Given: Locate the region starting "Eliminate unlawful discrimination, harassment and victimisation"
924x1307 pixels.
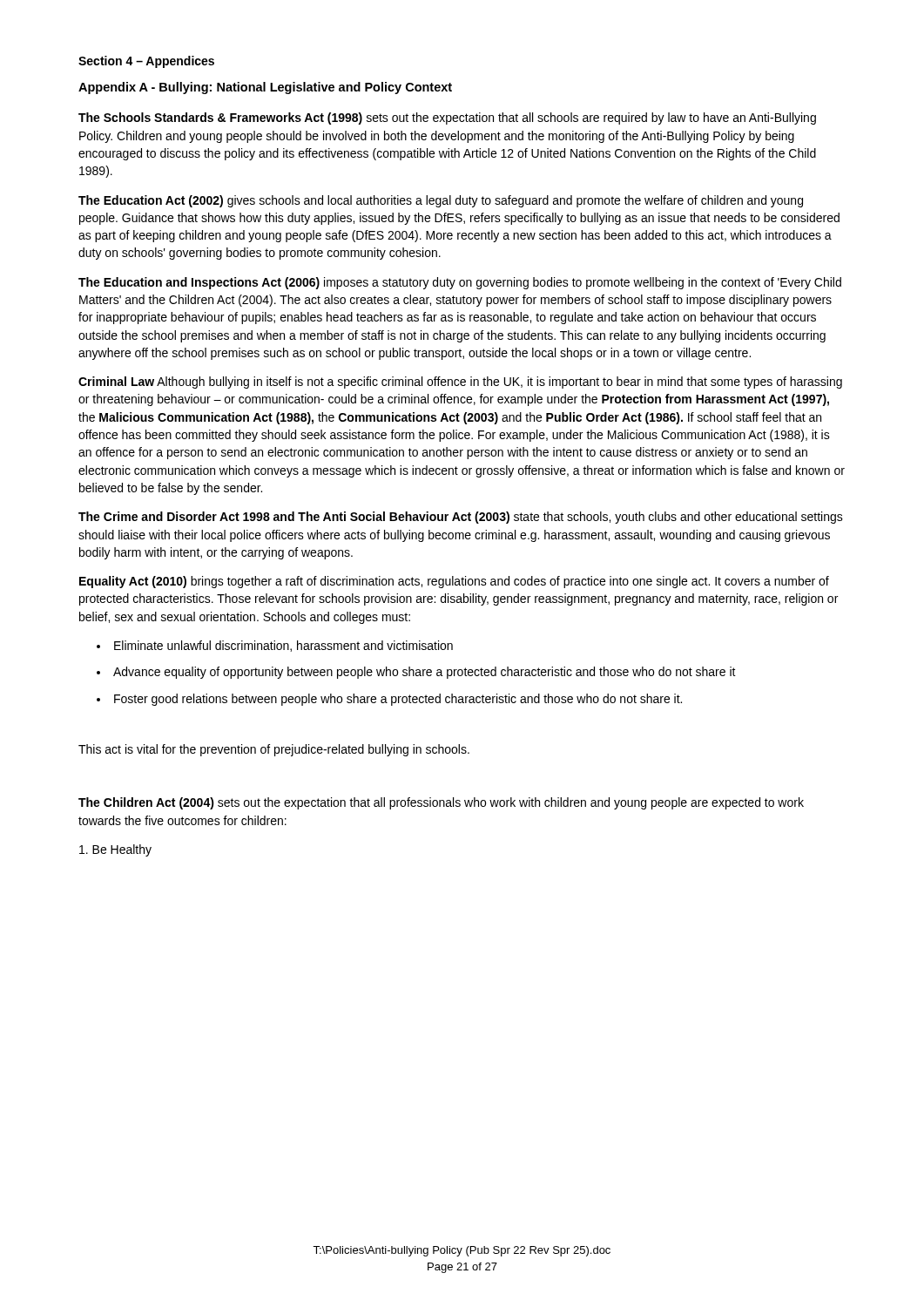Looking at the screenshot, I should click(x=283, y=646).
